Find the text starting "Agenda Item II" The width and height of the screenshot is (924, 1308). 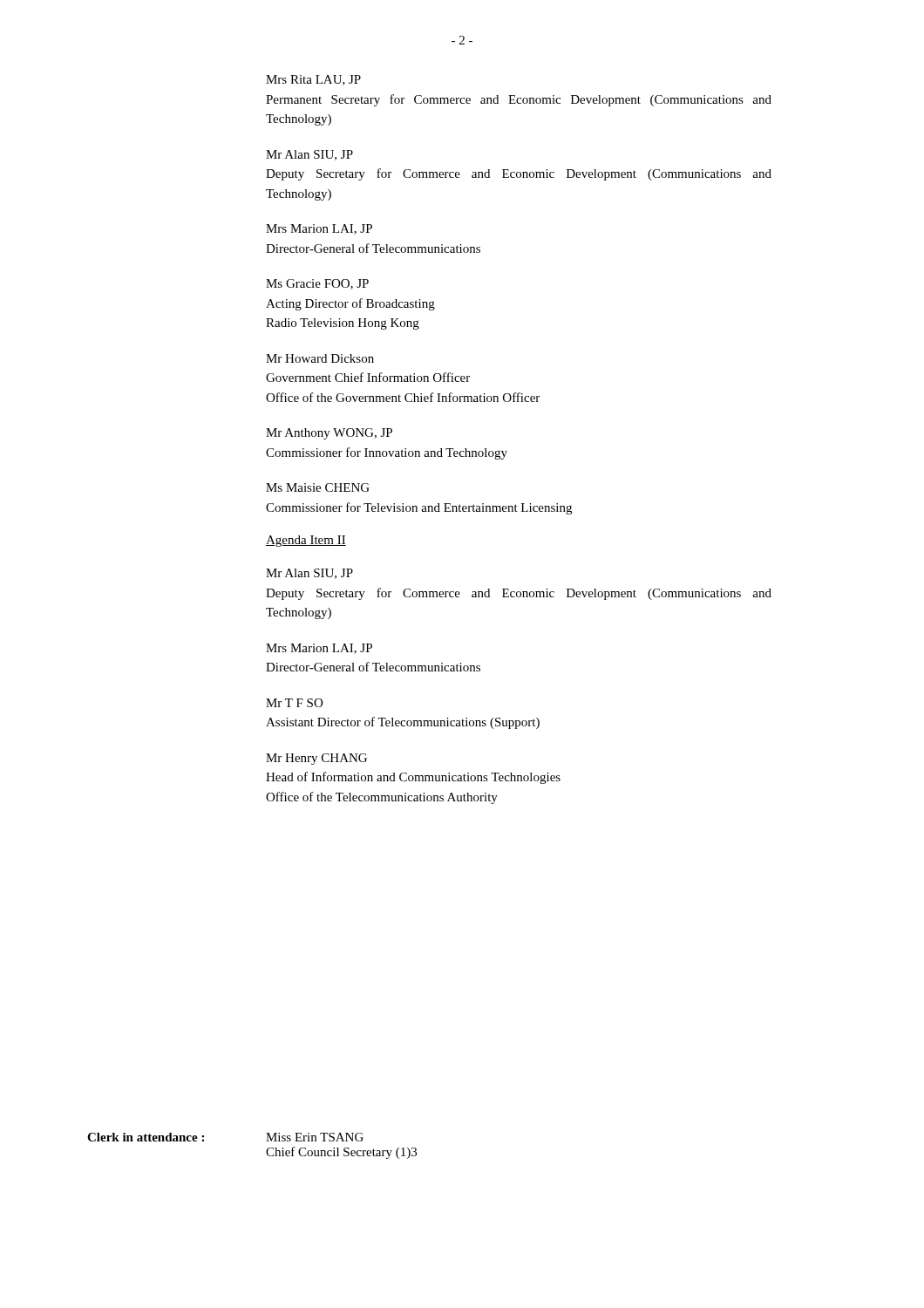click(306, 540)
